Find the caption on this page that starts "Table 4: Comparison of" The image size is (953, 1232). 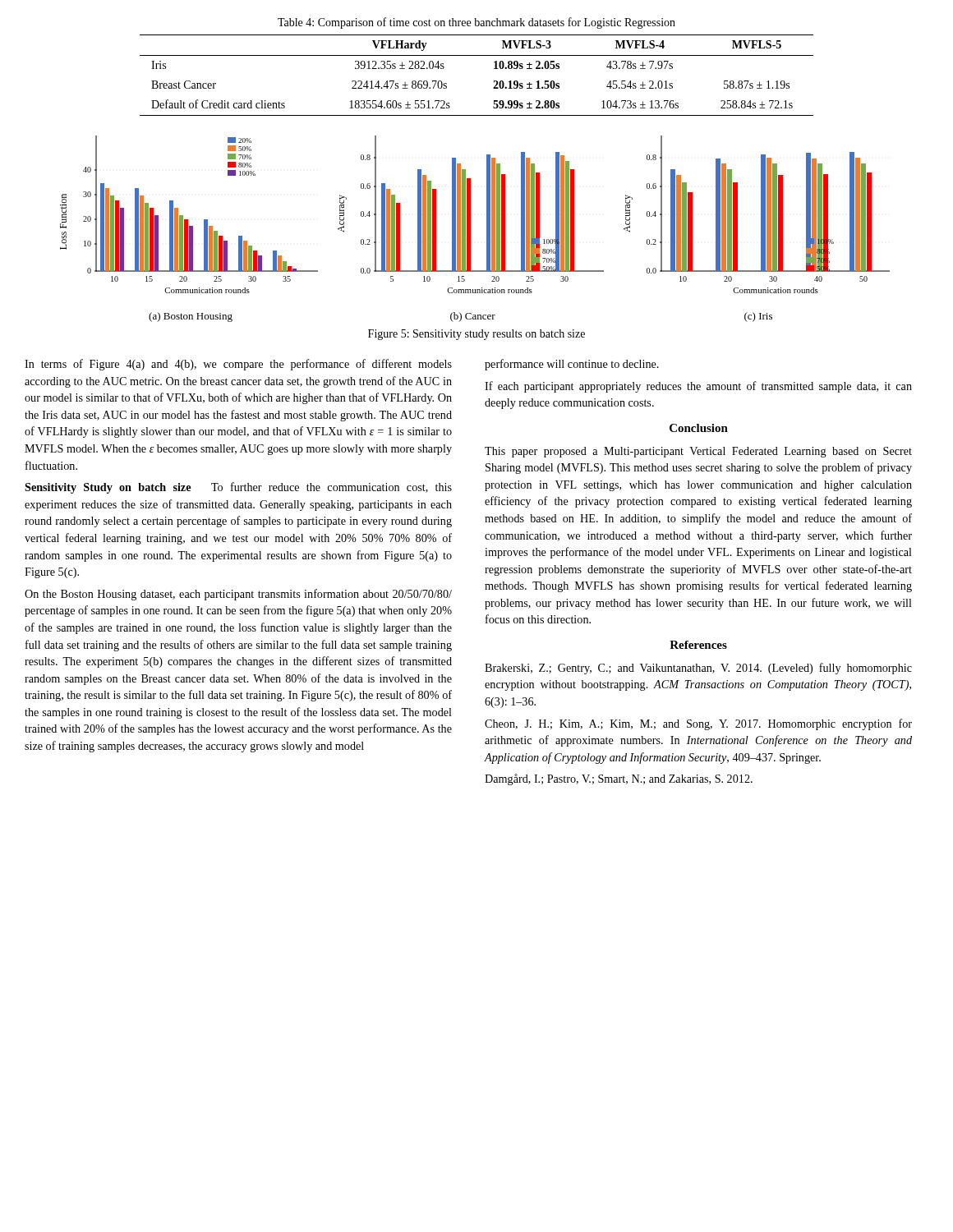(476, 23)
